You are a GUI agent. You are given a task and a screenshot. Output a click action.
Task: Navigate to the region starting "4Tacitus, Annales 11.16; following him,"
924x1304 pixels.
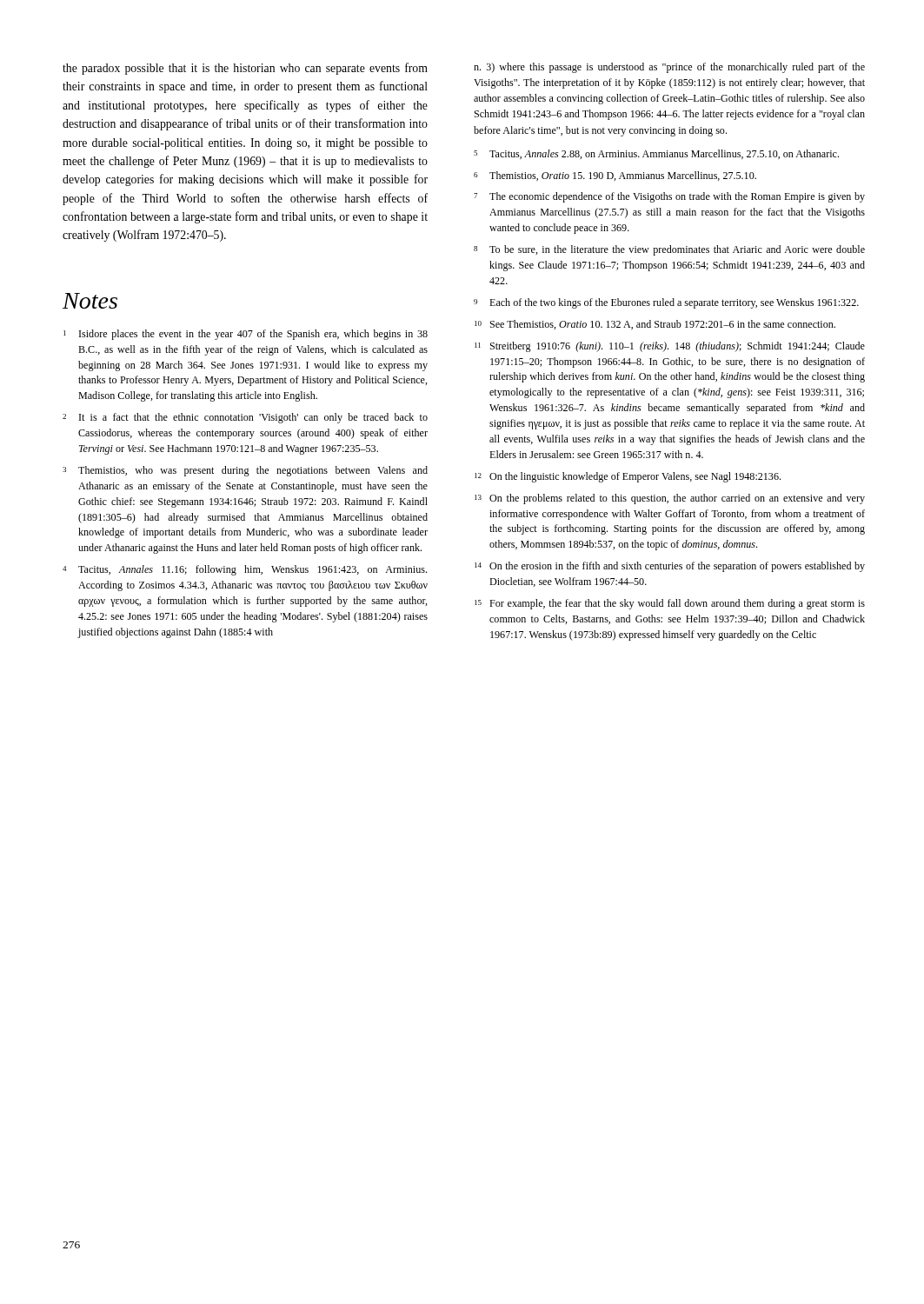[x=245, y=601]
